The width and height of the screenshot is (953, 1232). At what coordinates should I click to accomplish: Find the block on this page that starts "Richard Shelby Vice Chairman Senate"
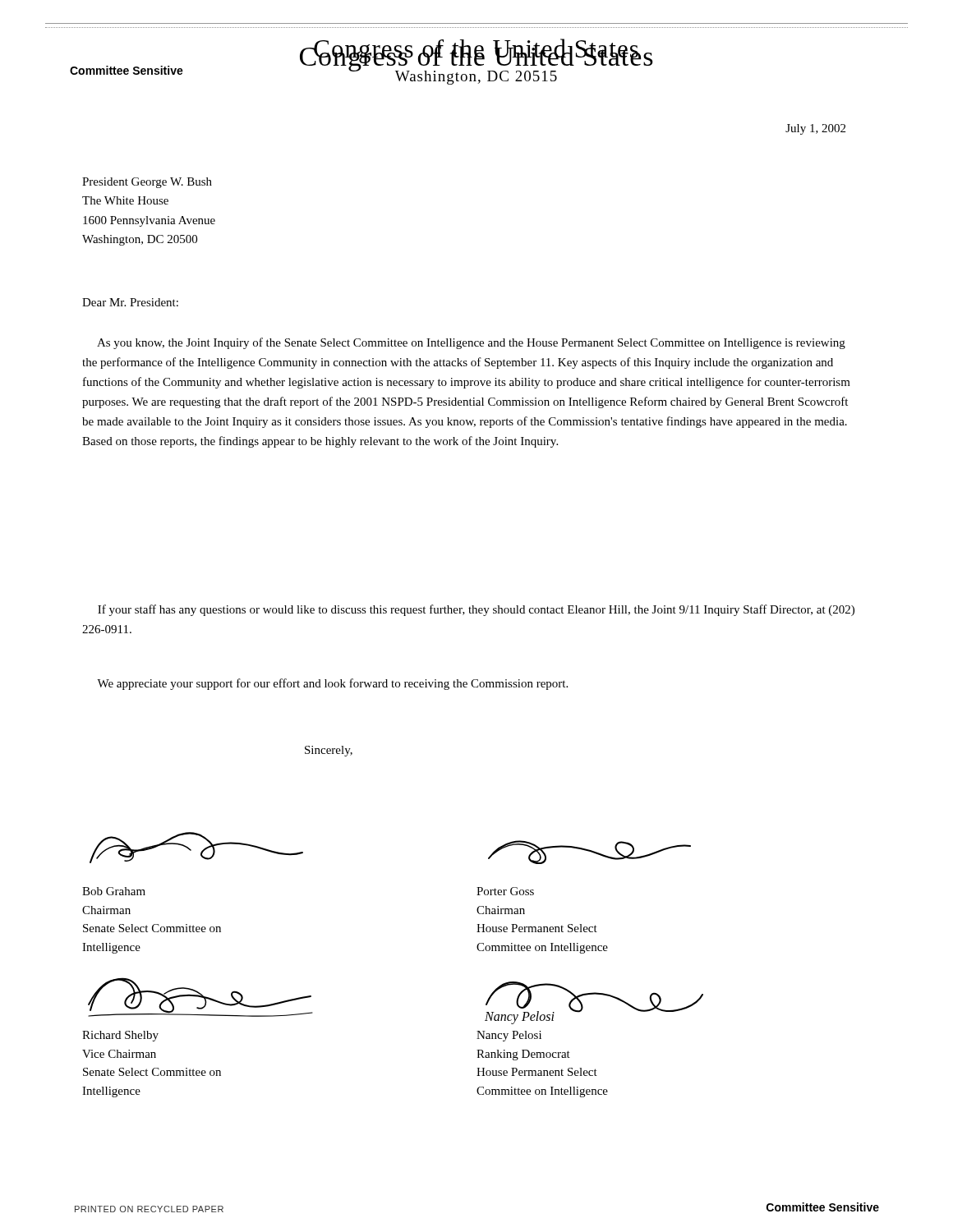coord(152,1063)
